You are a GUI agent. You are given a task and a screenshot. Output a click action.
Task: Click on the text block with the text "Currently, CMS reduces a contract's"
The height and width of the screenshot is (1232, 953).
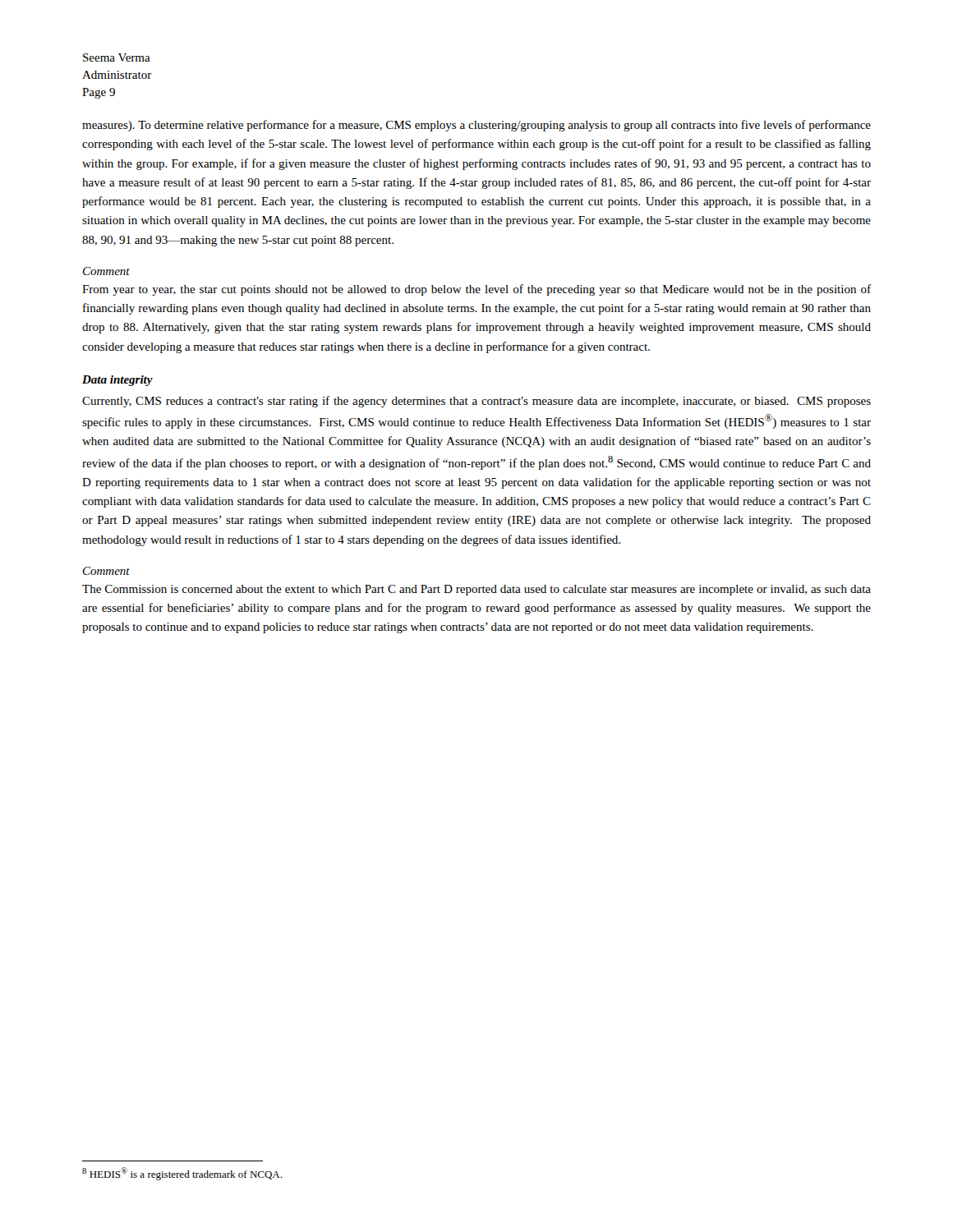pyautogui.click(x=476, y=470)
